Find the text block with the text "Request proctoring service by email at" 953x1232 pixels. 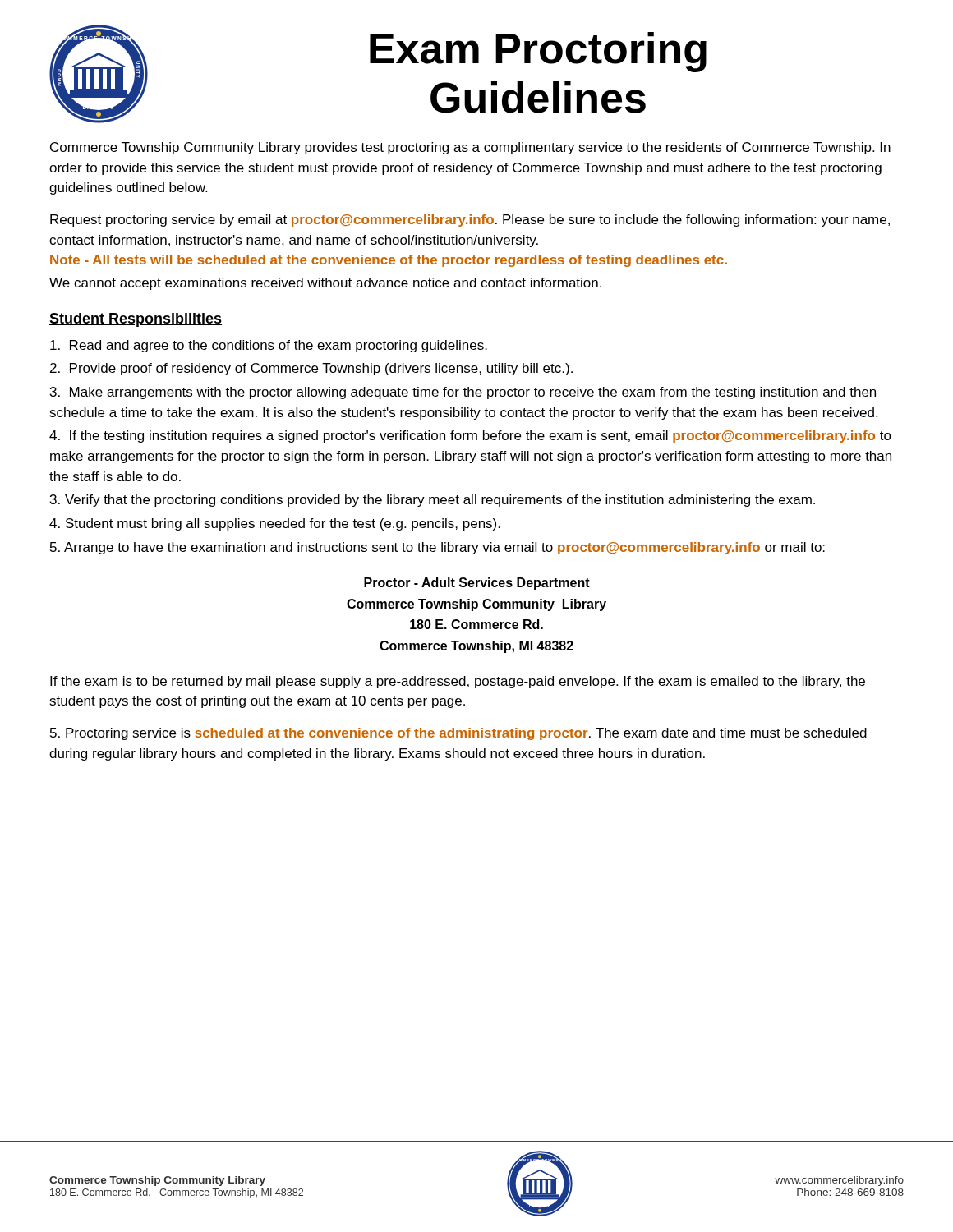[x=470, y=230]
